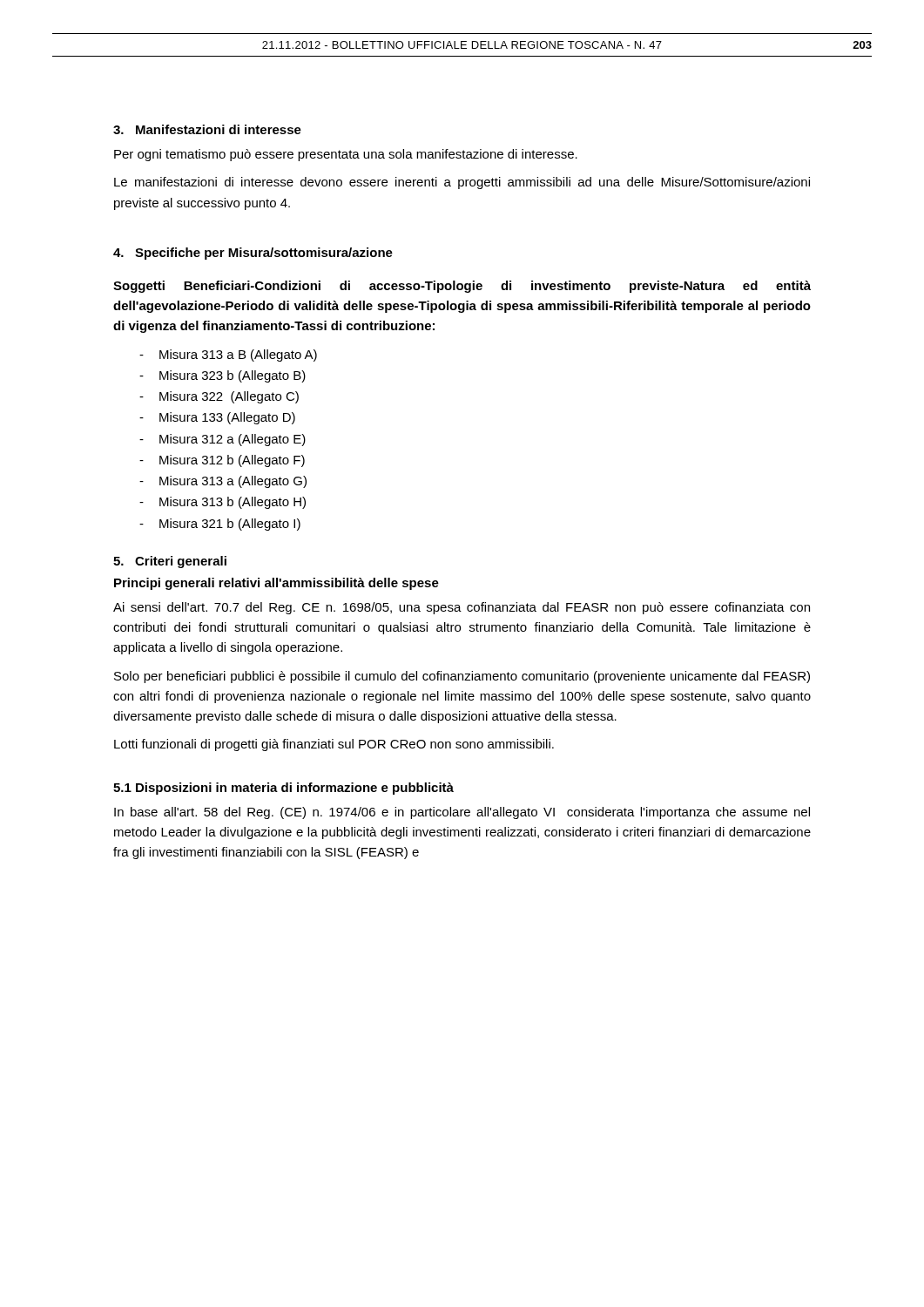This screenshot has height=1307, width=924.
Task: Locate the text starting "Le manifestazioni di interesse devono essere inerenti"
Action: (x=462, y=192)
